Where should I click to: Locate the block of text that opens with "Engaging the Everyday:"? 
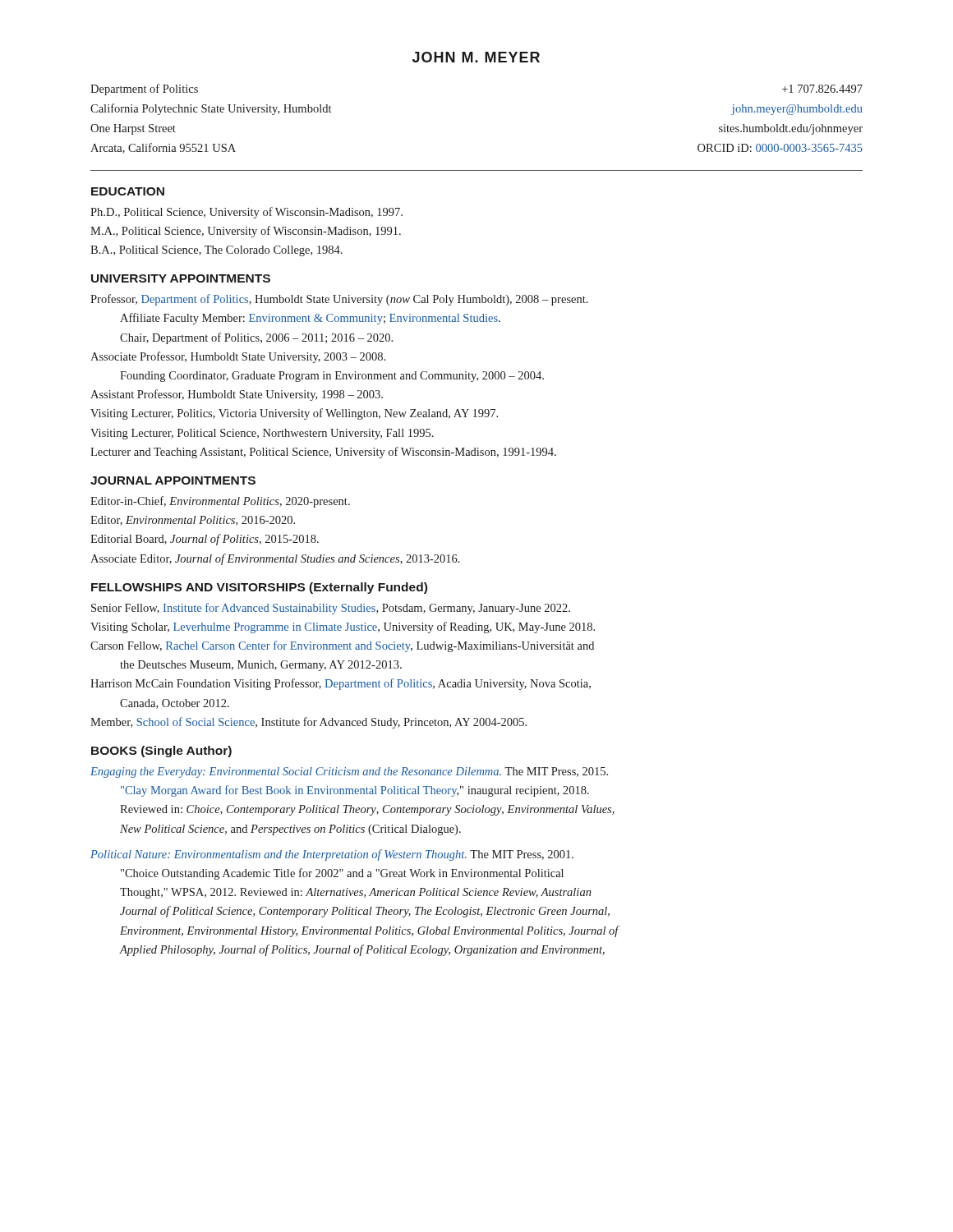(x=353, y=802)
